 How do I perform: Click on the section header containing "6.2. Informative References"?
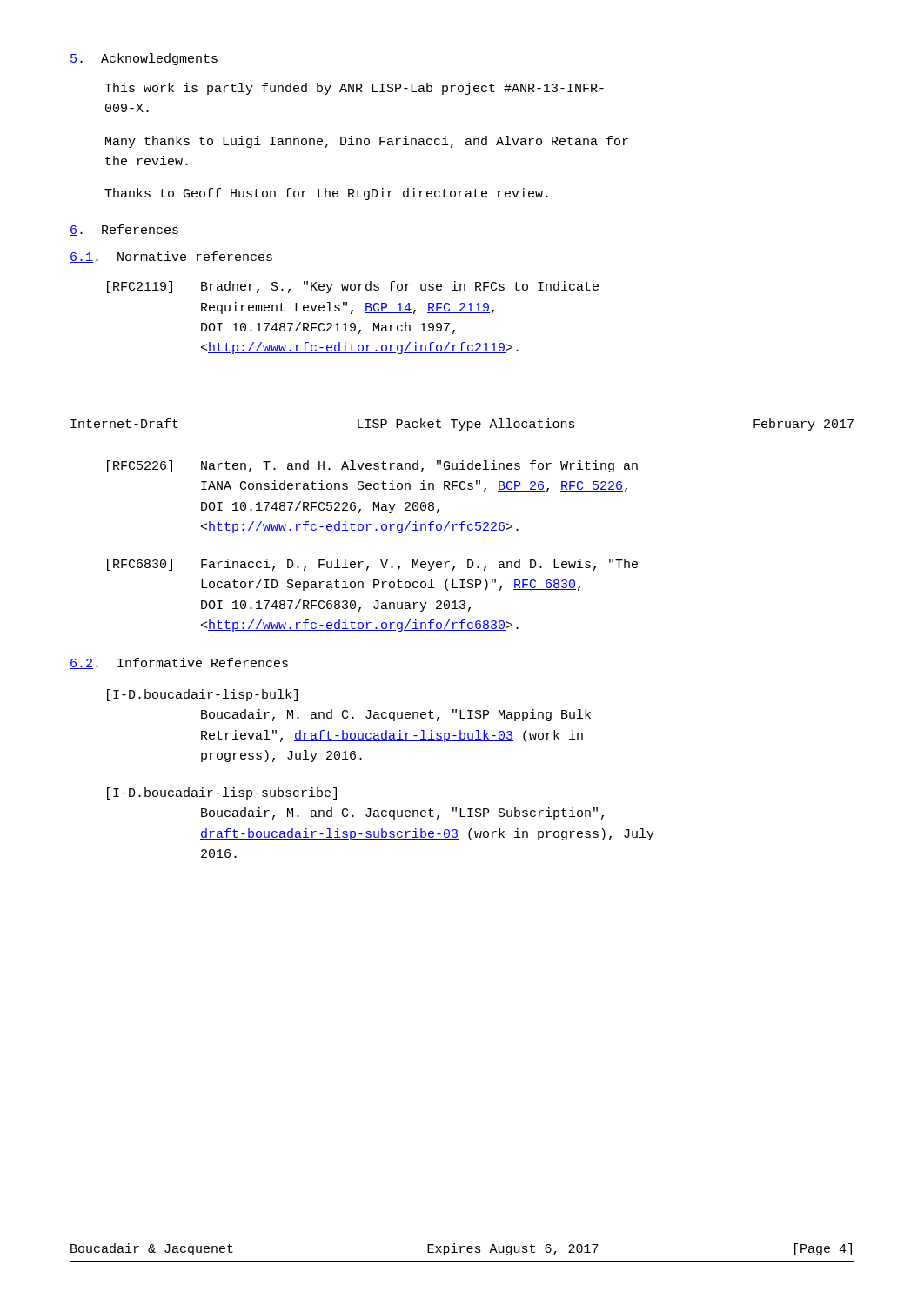click(179, 664)
